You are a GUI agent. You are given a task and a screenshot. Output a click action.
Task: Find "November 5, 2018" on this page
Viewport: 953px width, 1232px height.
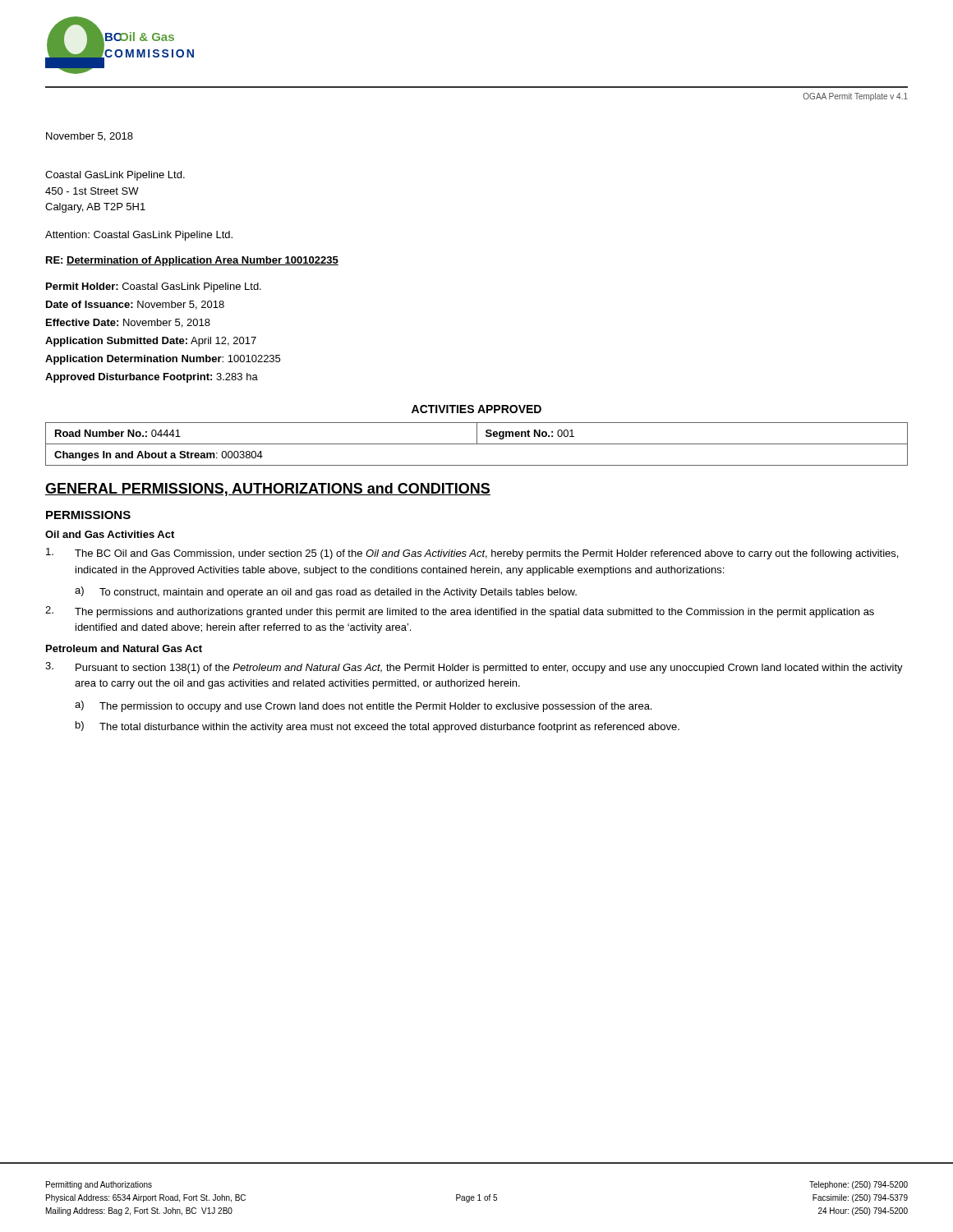coord(89,136)
